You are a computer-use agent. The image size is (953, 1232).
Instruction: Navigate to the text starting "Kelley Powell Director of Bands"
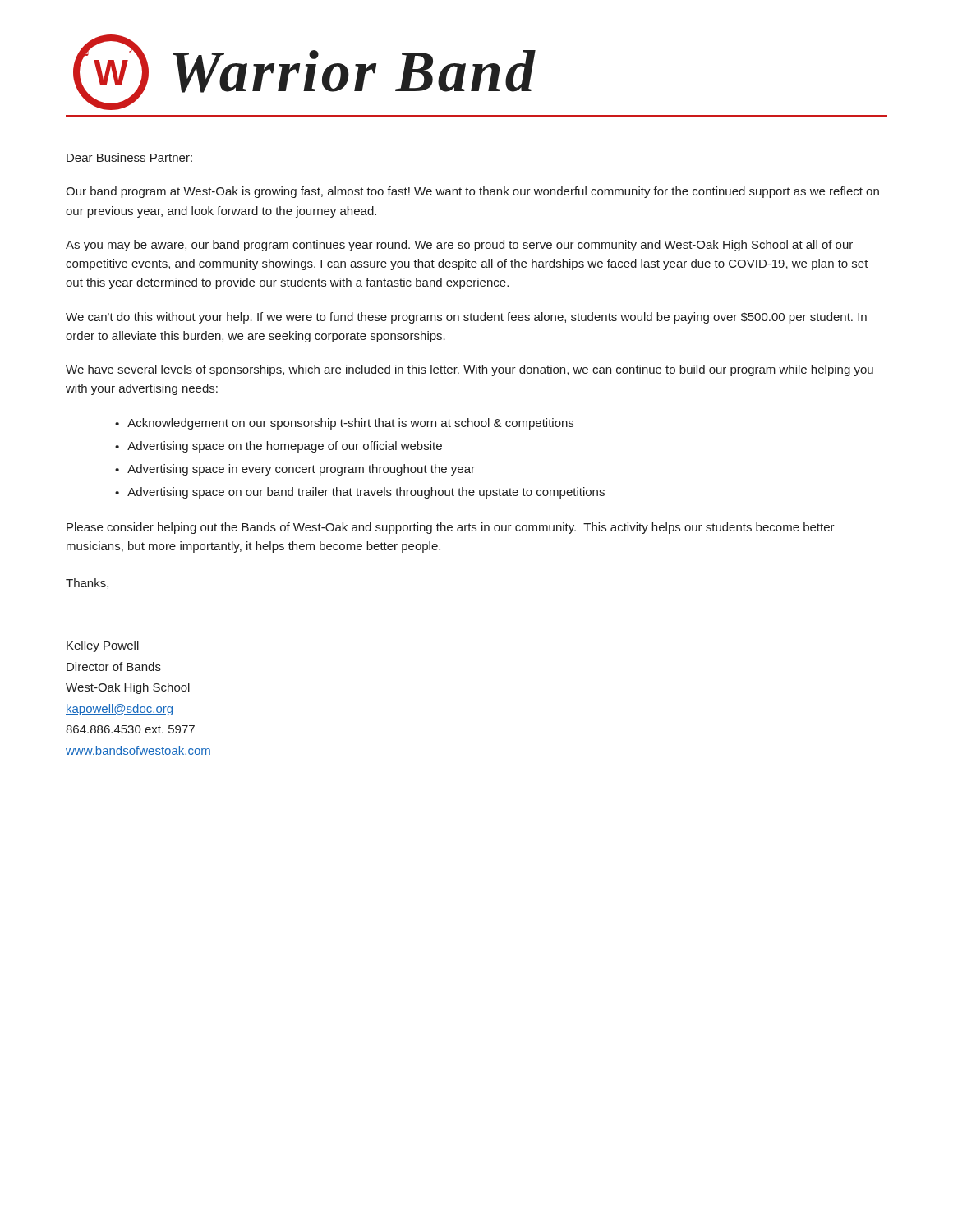coord(138,698)
